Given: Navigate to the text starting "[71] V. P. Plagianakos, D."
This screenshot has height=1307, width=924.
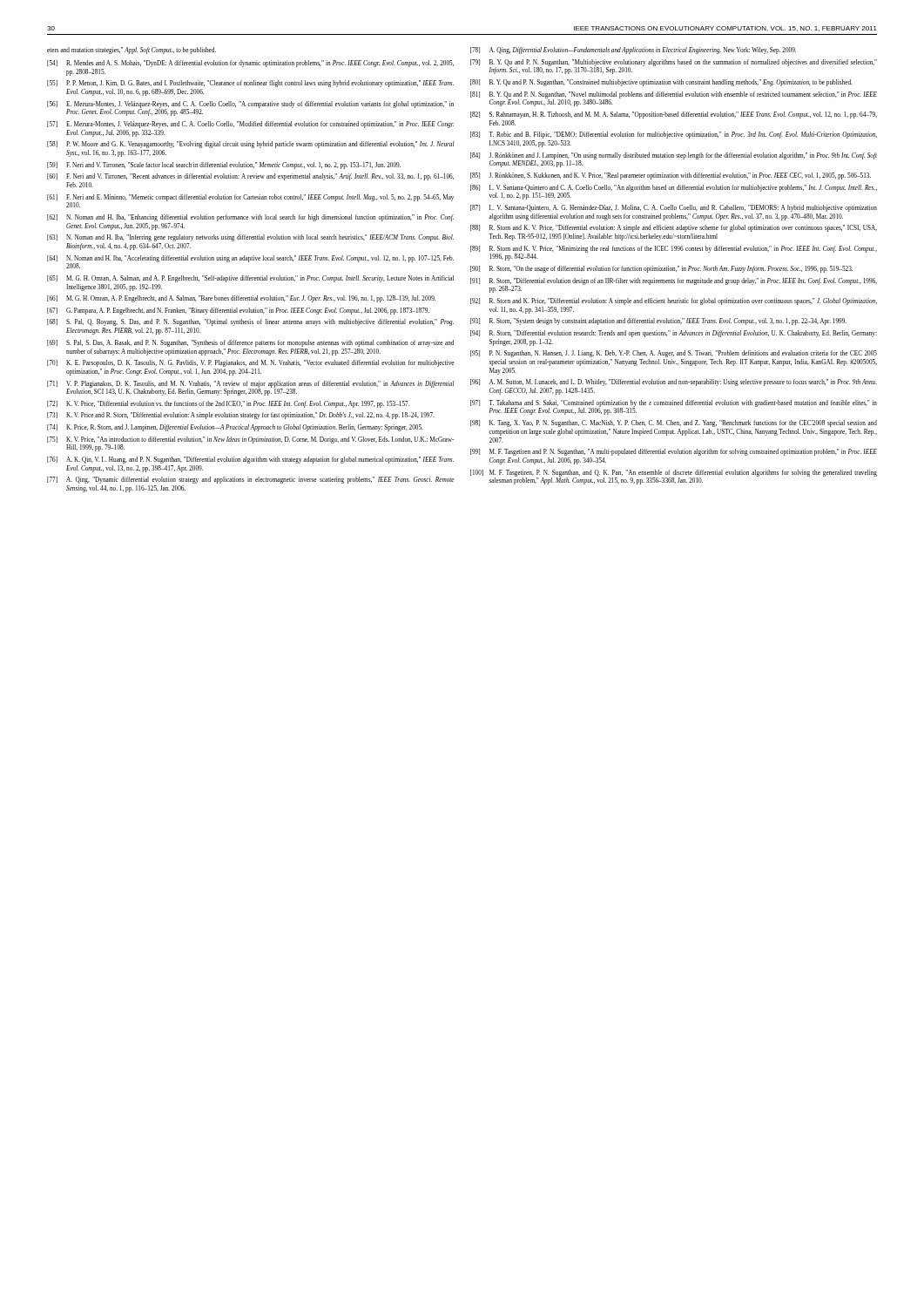Looking at the screenshot, I should pos(251,389).
